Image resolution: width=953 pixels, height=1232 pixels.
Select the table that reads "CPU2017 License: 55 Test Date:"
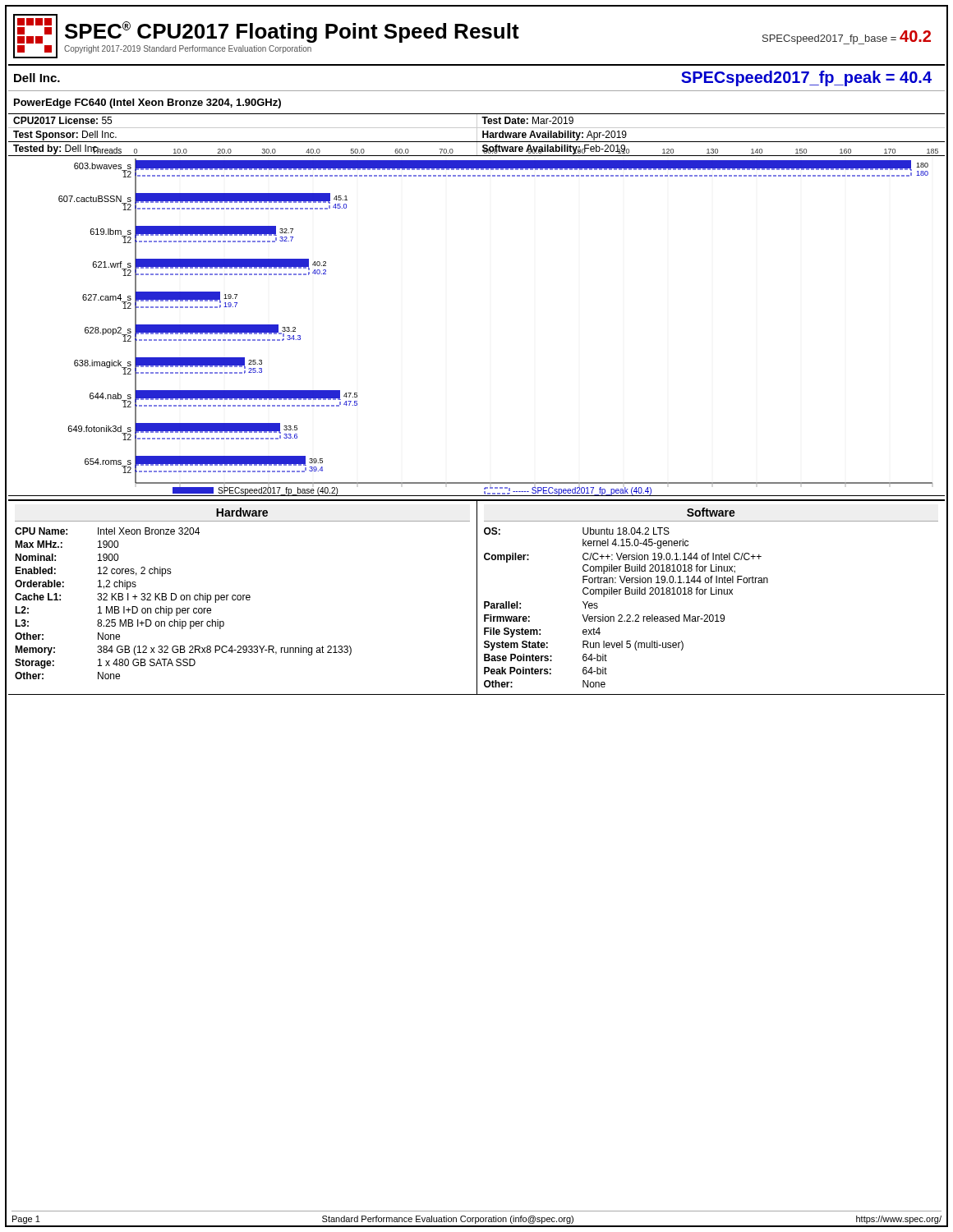point(476,135)
